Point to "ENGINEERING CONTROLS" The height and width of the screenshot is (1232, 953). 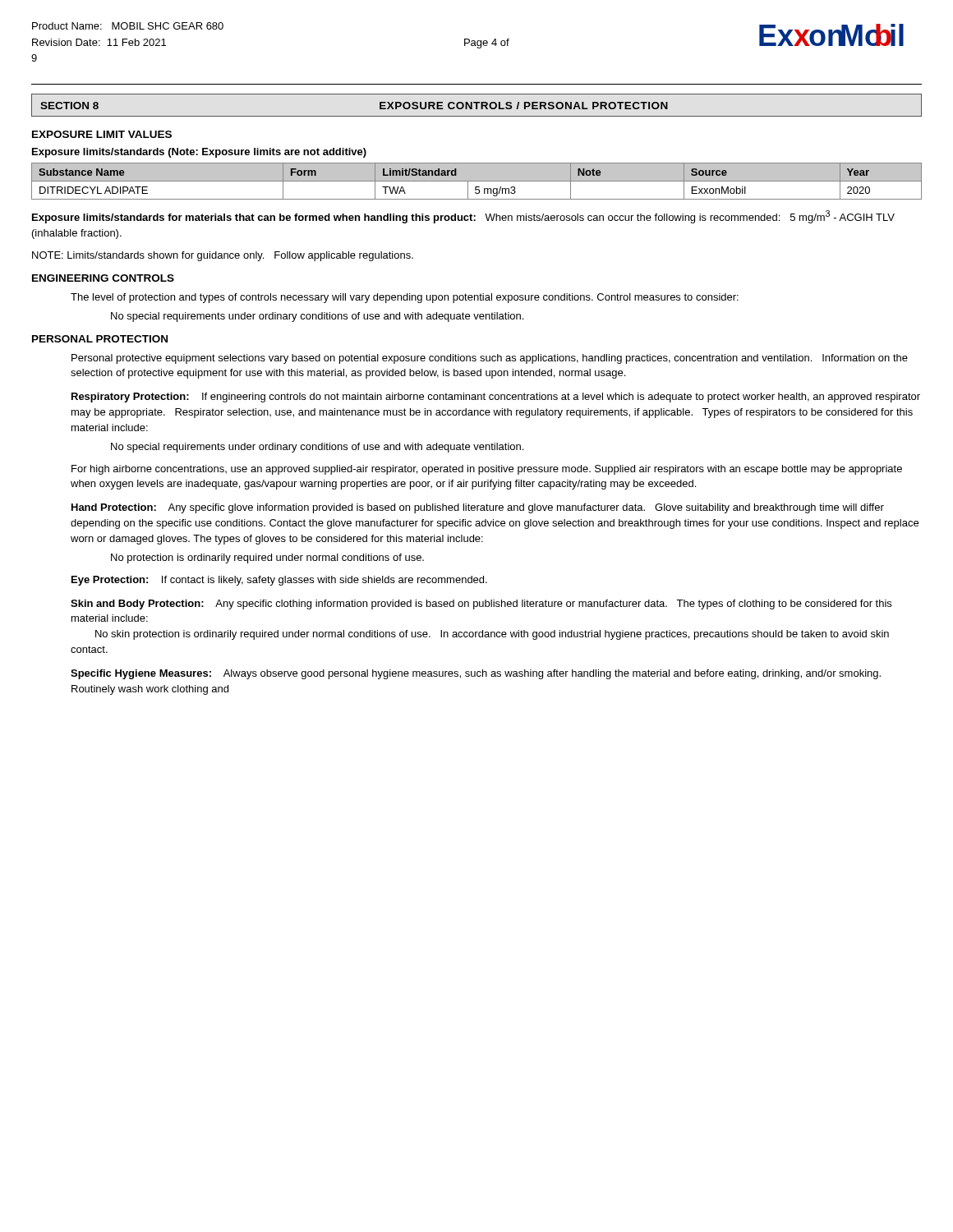click(103, 278)
